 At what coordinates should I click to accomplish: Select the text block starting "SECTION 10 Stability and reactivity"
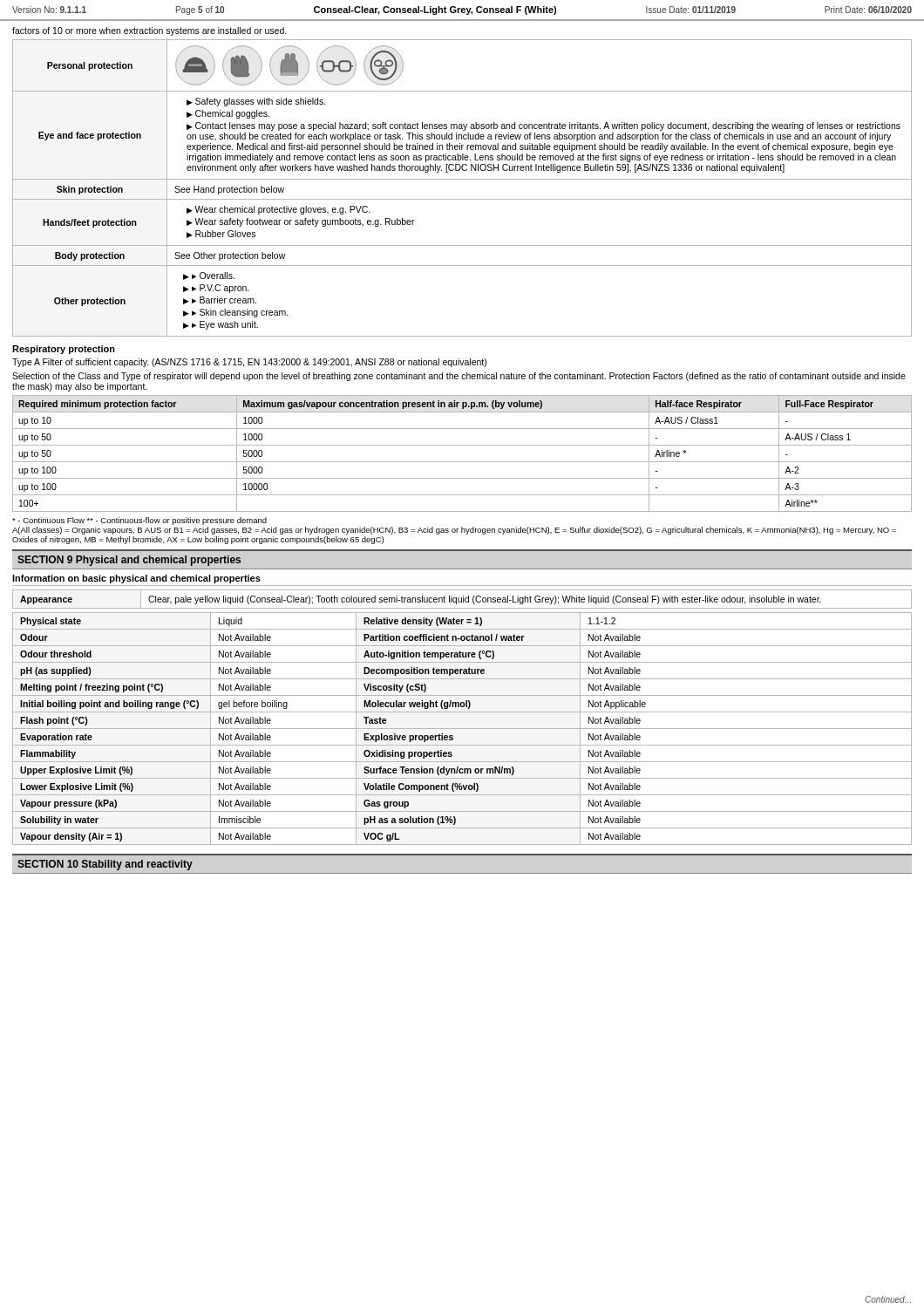105,864
